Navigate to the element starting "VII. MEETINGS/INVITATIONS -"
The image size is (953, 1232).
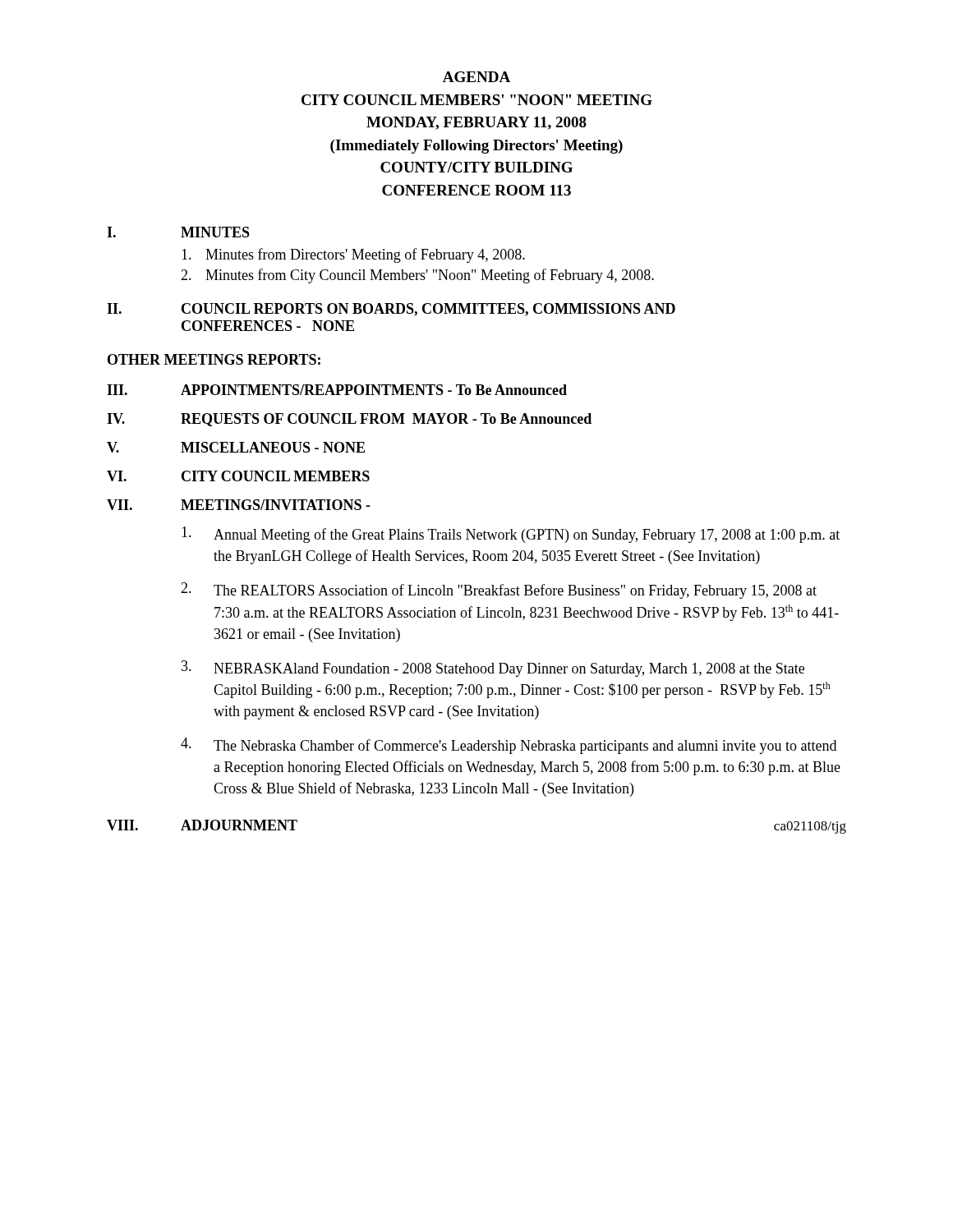click(x=239, y=505)
